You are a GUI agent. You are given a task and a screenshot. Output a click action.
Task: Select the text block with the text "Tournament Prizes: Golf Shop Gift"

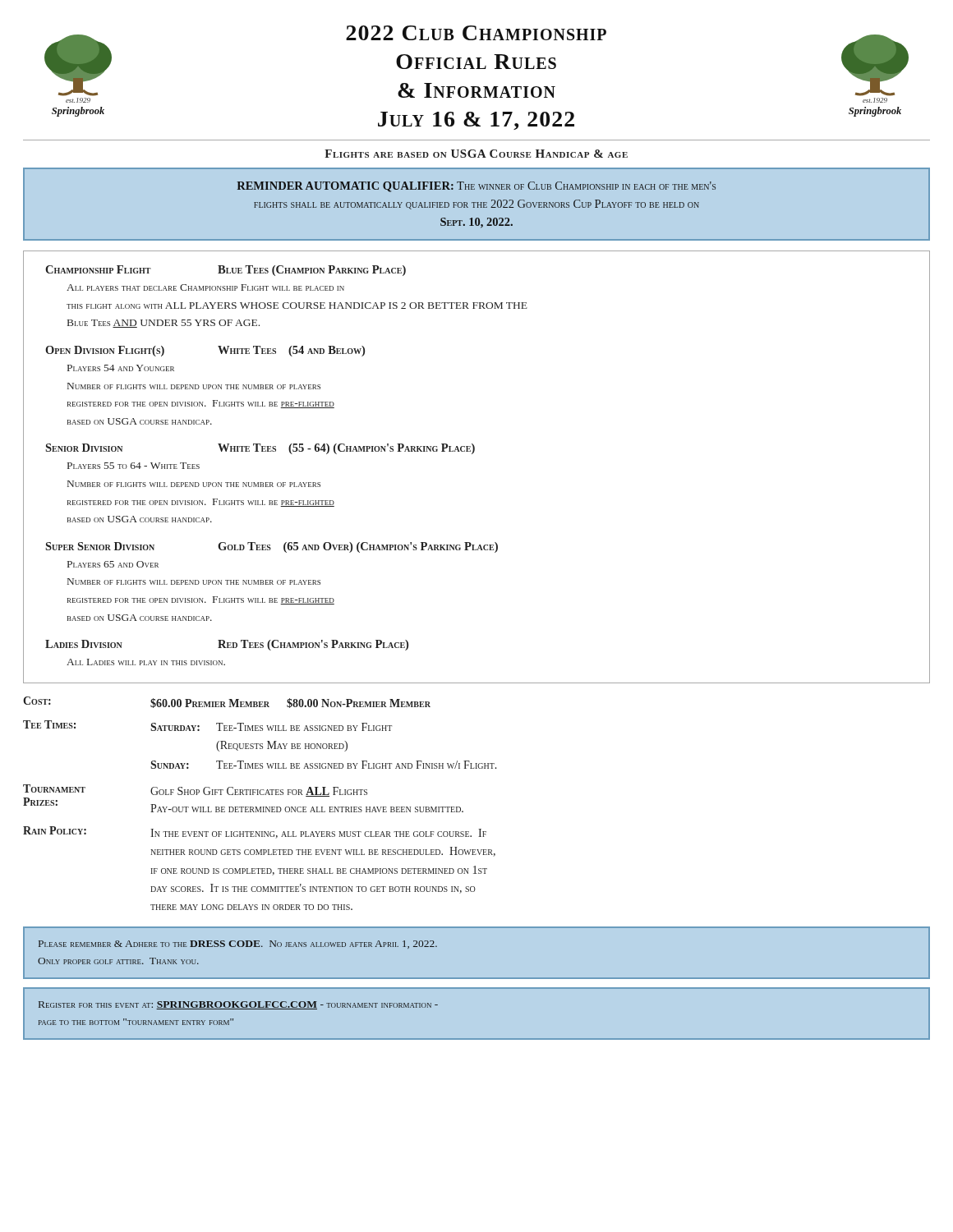pyautogui.click(x=243, y=798)
